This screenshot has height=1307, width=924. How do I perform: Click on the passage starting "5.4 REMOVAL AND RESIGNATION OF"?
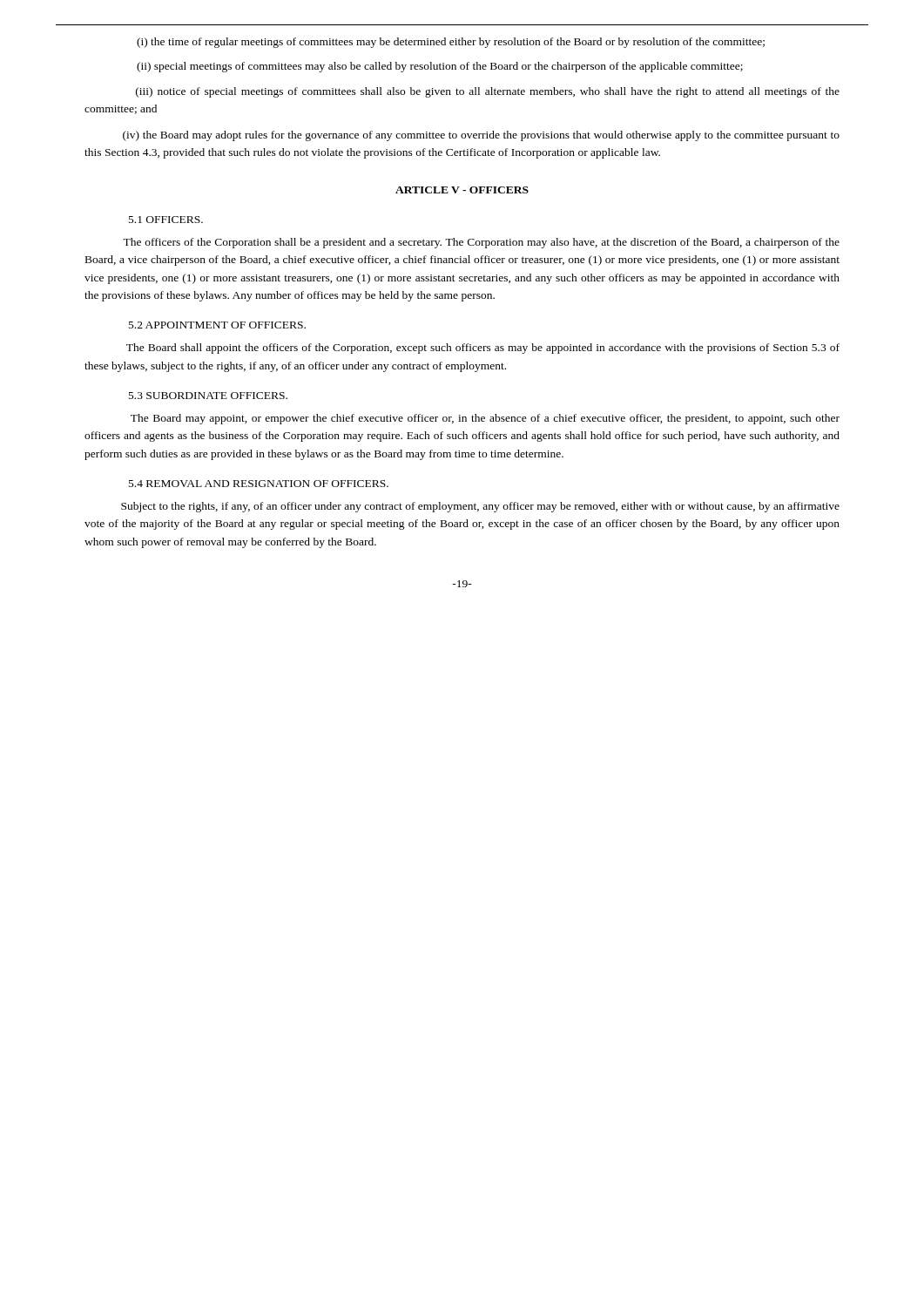click(x=258, y=483)
